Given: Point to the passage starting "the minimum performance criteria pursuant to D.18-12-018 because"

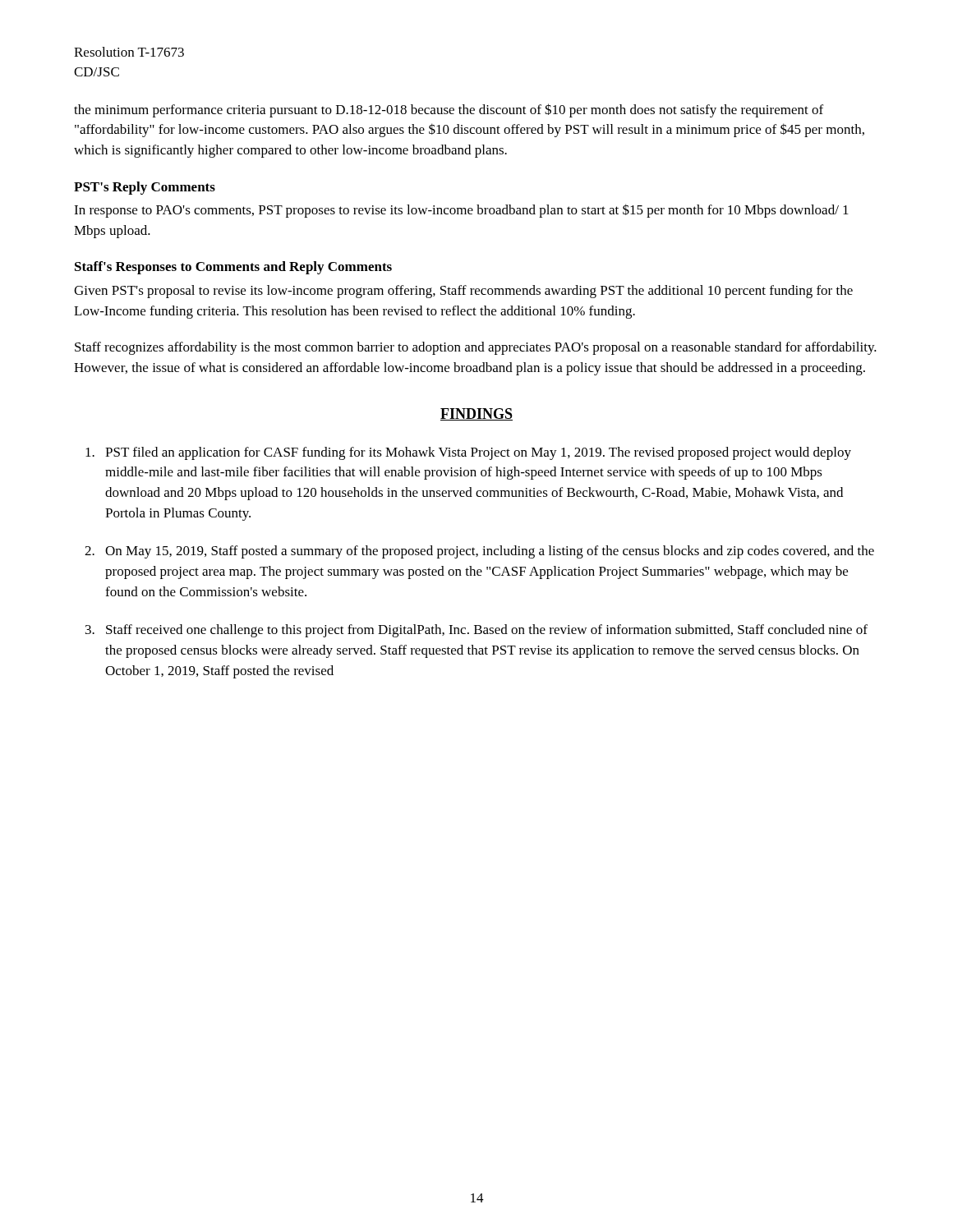Looking at the screenshot, I should point(469,130).
